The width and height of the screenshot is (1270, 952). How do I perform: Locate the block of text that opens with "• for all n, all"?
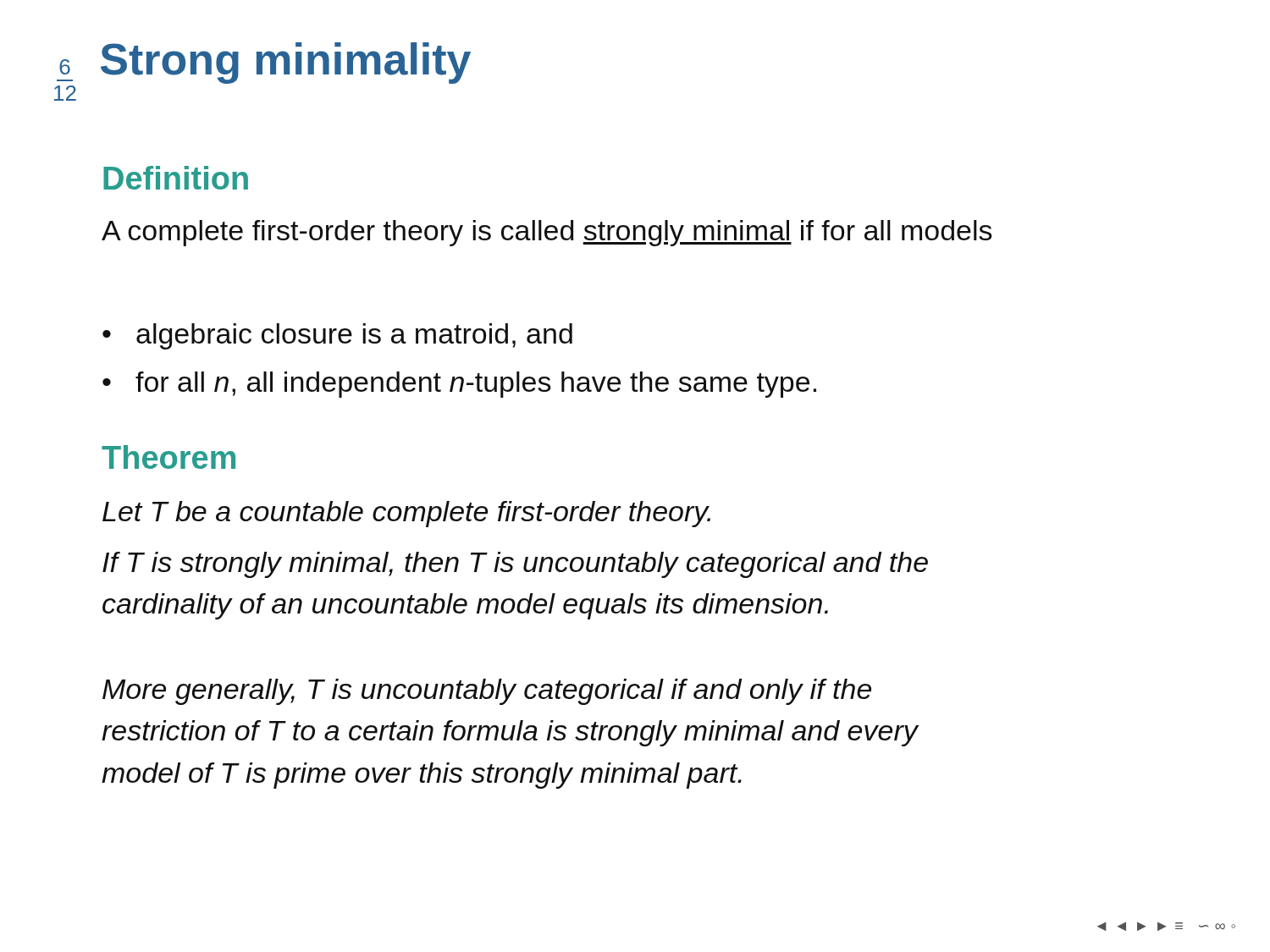(460, 382)
